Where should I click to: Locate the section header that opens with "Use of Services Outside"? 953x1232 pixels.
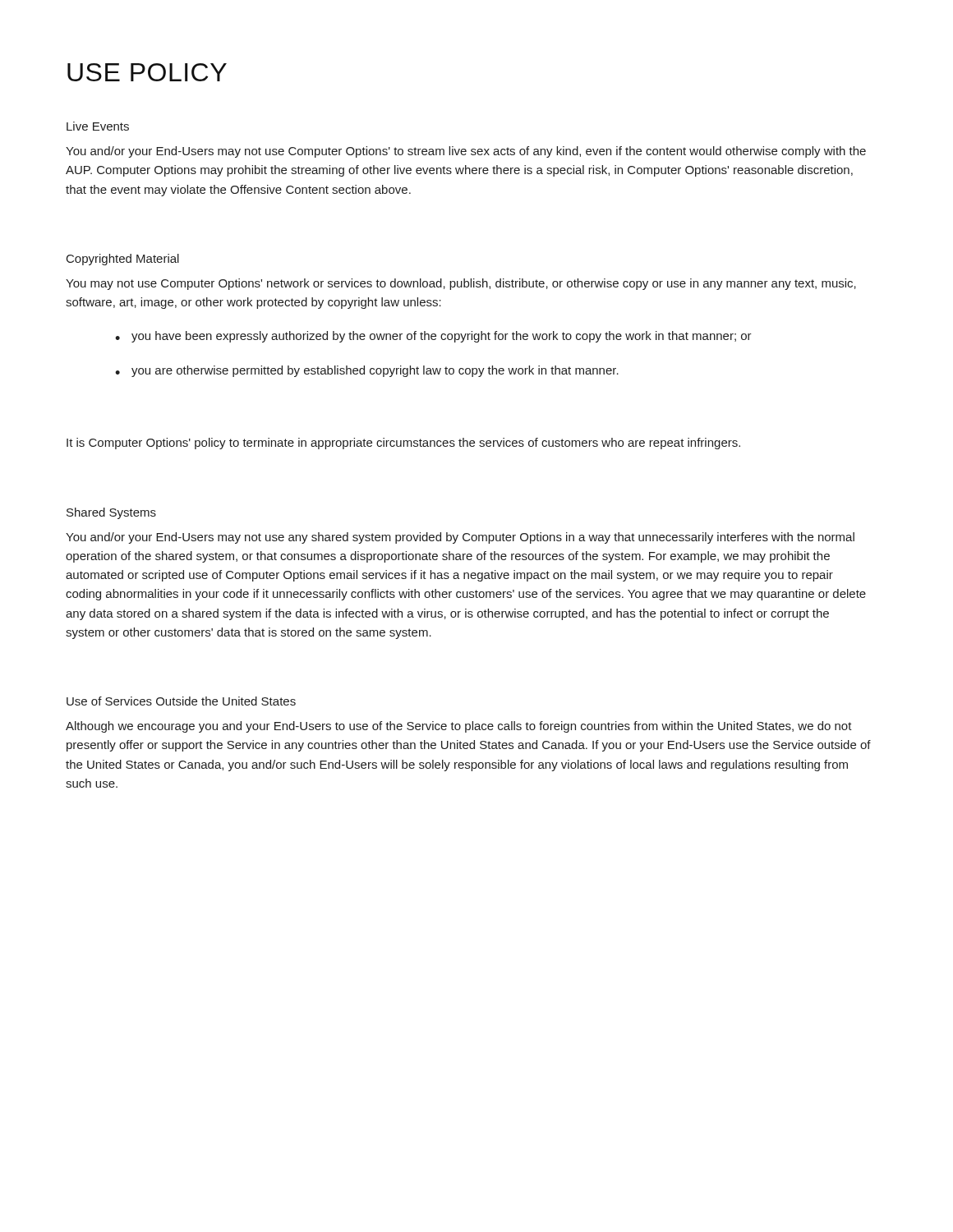pos(181,701)
